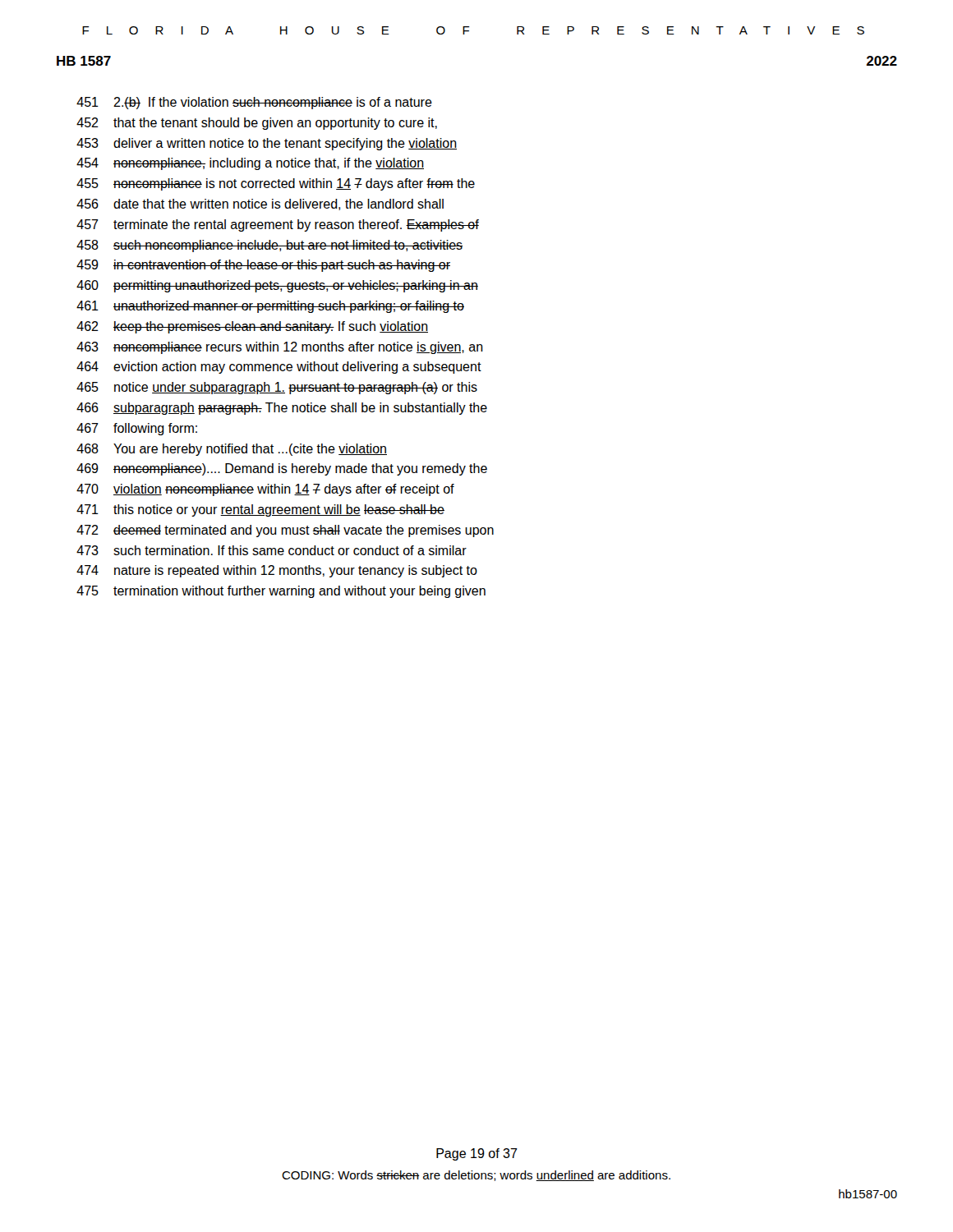
Task: Locate the text block starting "454 noncompliance, including a"
Action: (250, 164)
